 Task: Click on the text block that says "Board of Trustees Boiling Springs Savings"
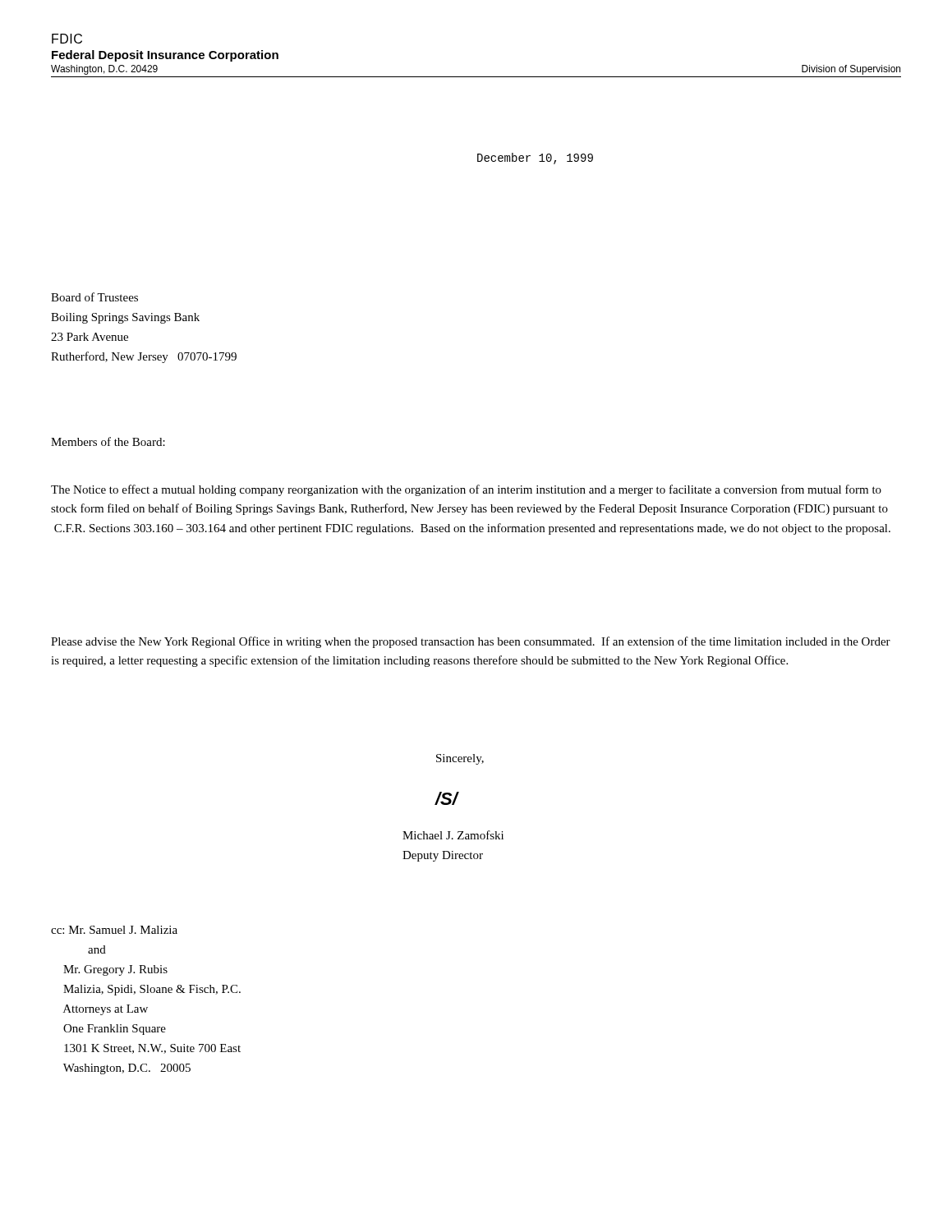tap(144, 327)
